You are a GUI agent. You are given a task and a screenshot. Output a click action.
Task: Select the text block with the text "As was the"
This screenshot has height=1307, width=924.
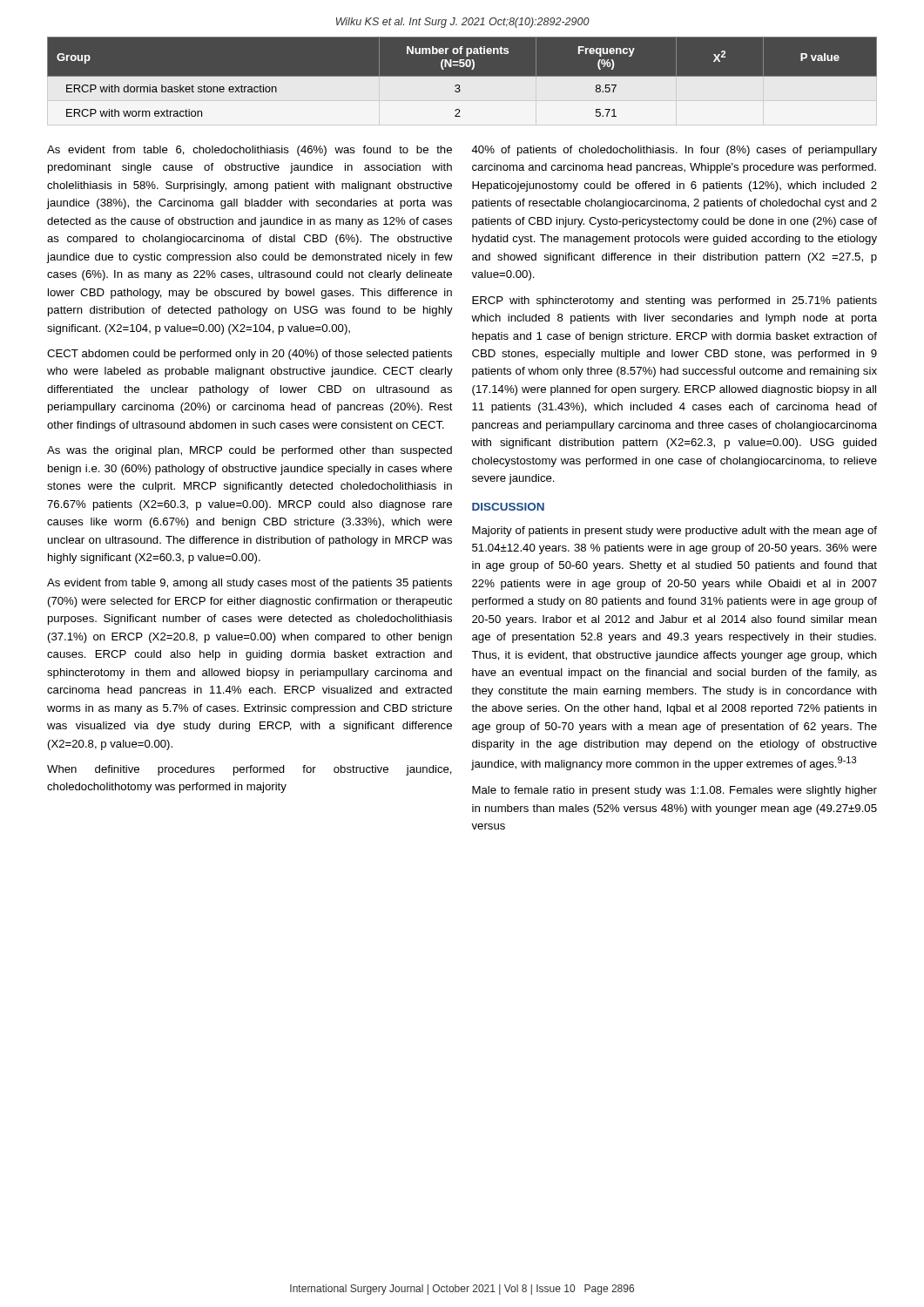250,504
